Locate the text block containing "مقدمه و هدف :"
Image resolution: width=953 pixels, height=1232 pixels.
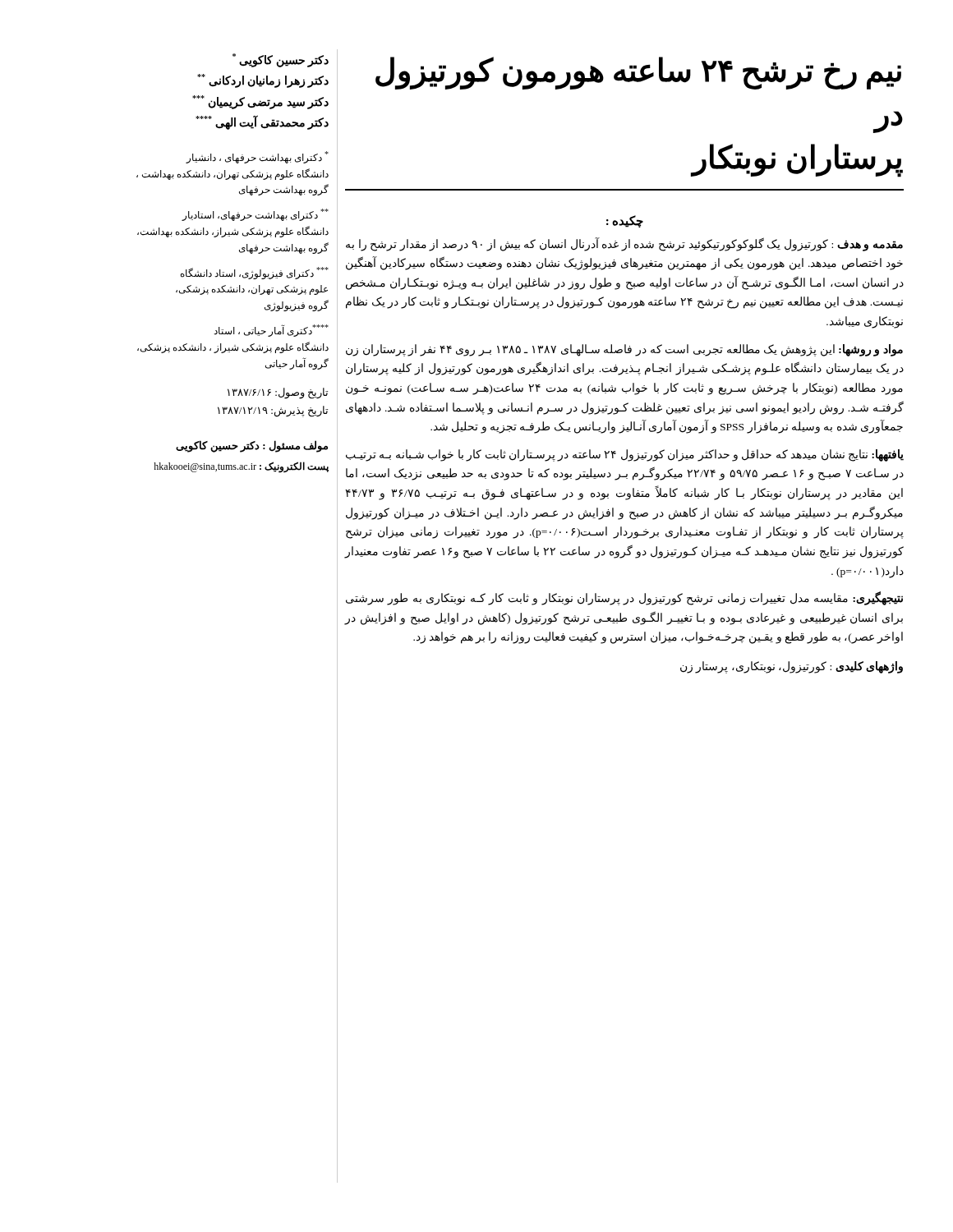click(x=624, y=441)
